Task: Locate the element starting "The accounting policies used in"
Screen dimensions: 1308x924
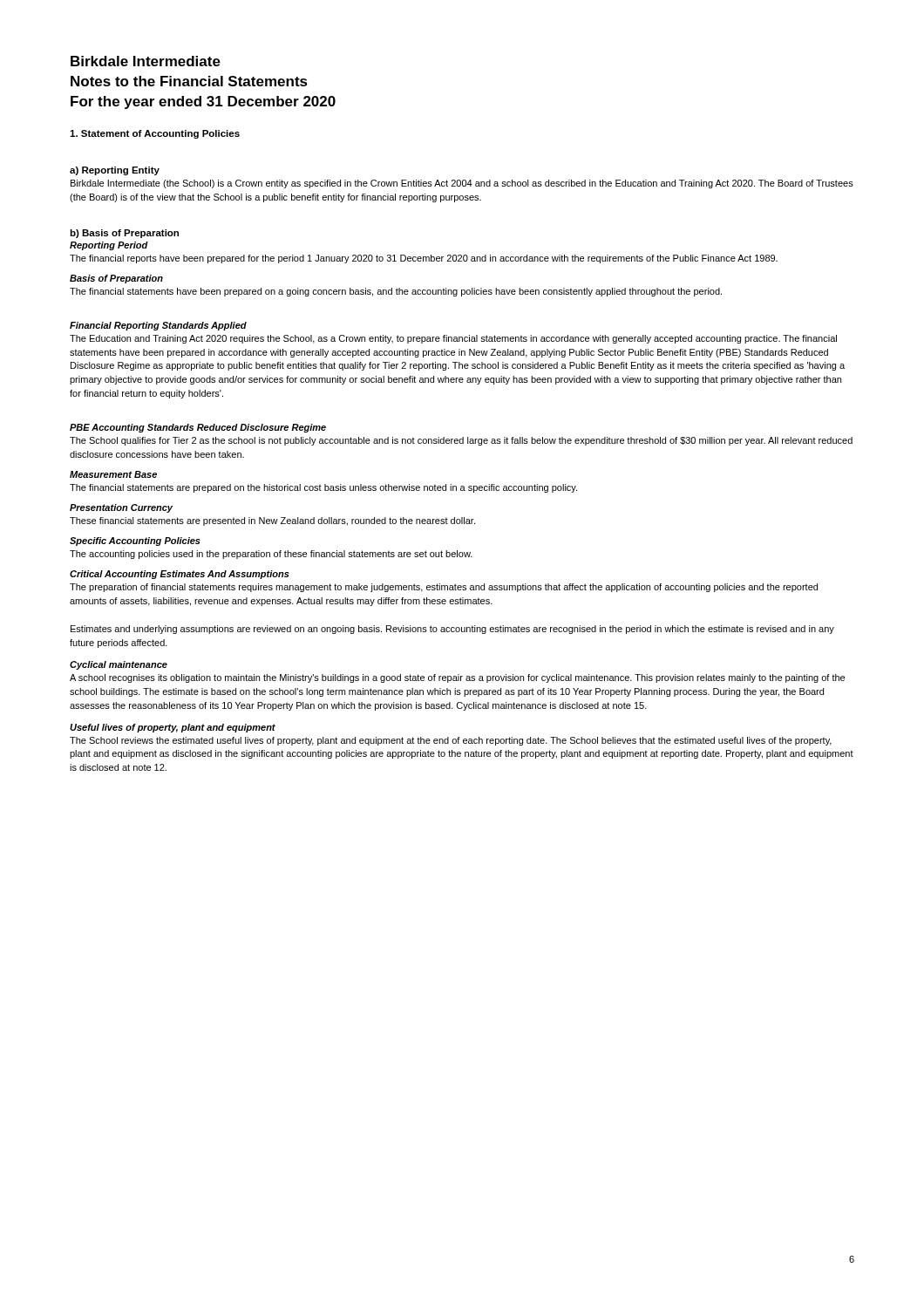Action: coord(271,554)
